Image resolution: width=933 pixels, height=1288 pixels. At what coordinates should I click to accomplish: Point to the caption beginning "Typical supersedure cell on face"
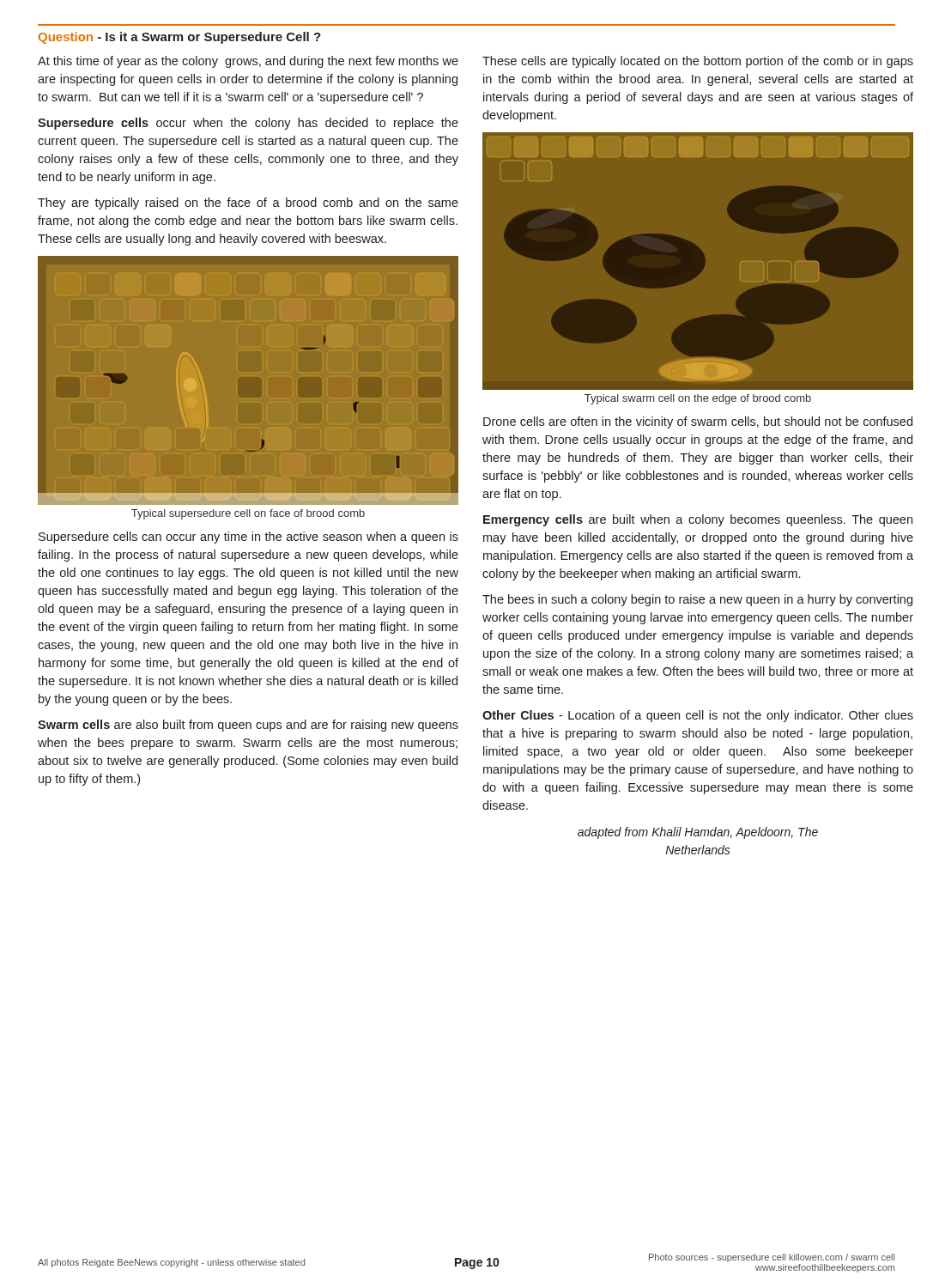(x=248, y=513)
